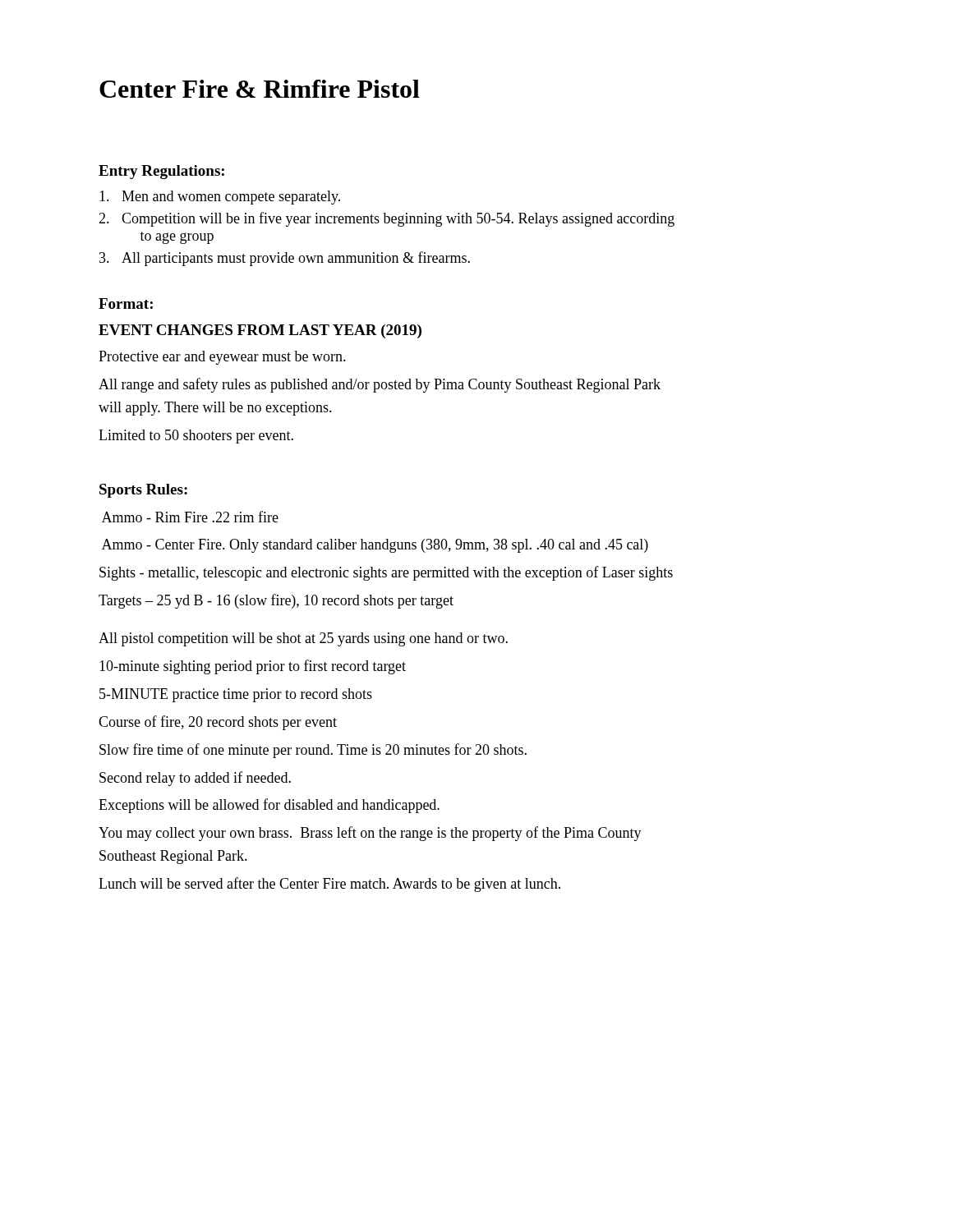Point to the passage starting "Protective ear and"

point(222,356)
